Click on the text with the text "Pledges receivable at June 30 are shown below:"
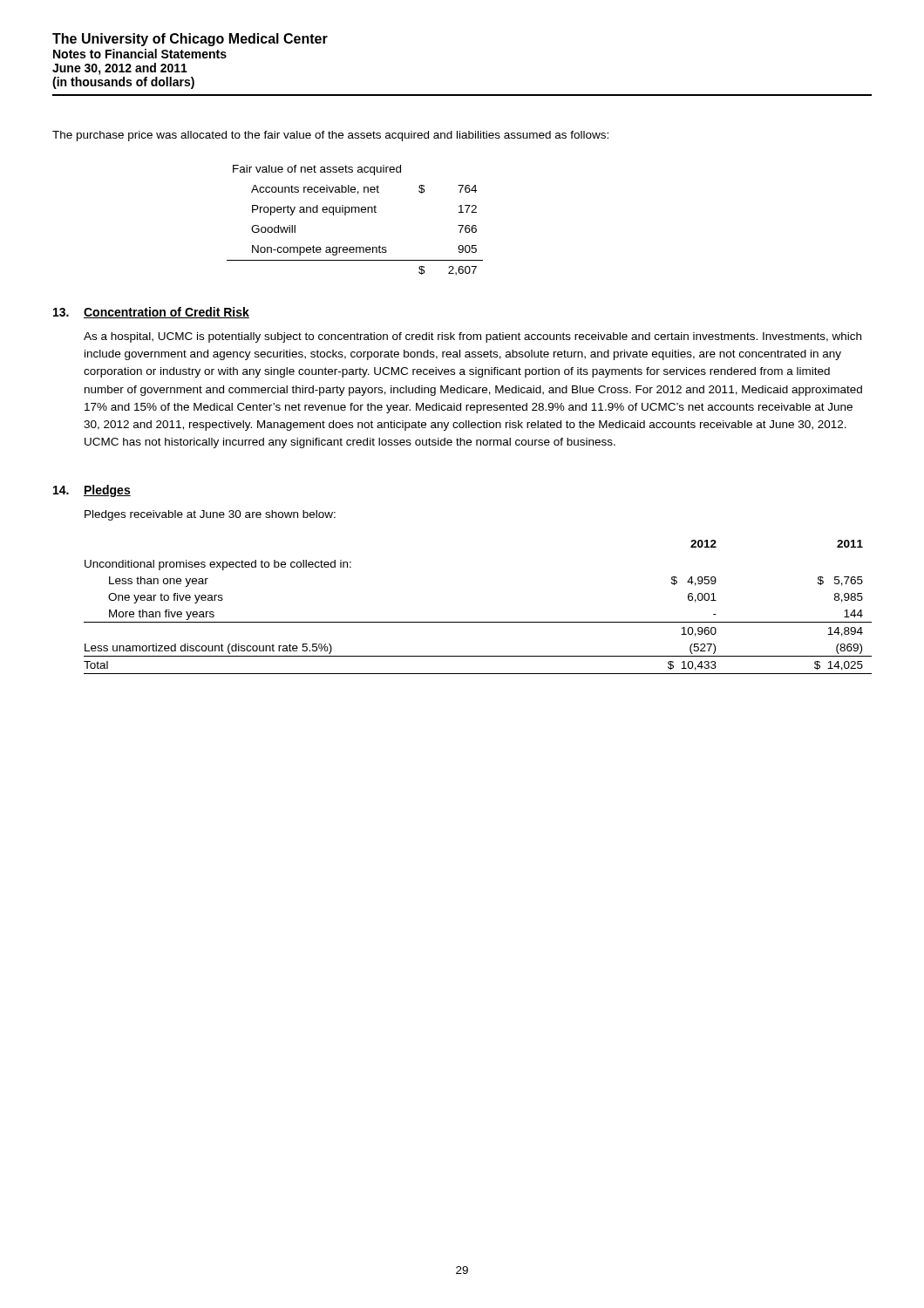924x1308 pixels. 210,514
